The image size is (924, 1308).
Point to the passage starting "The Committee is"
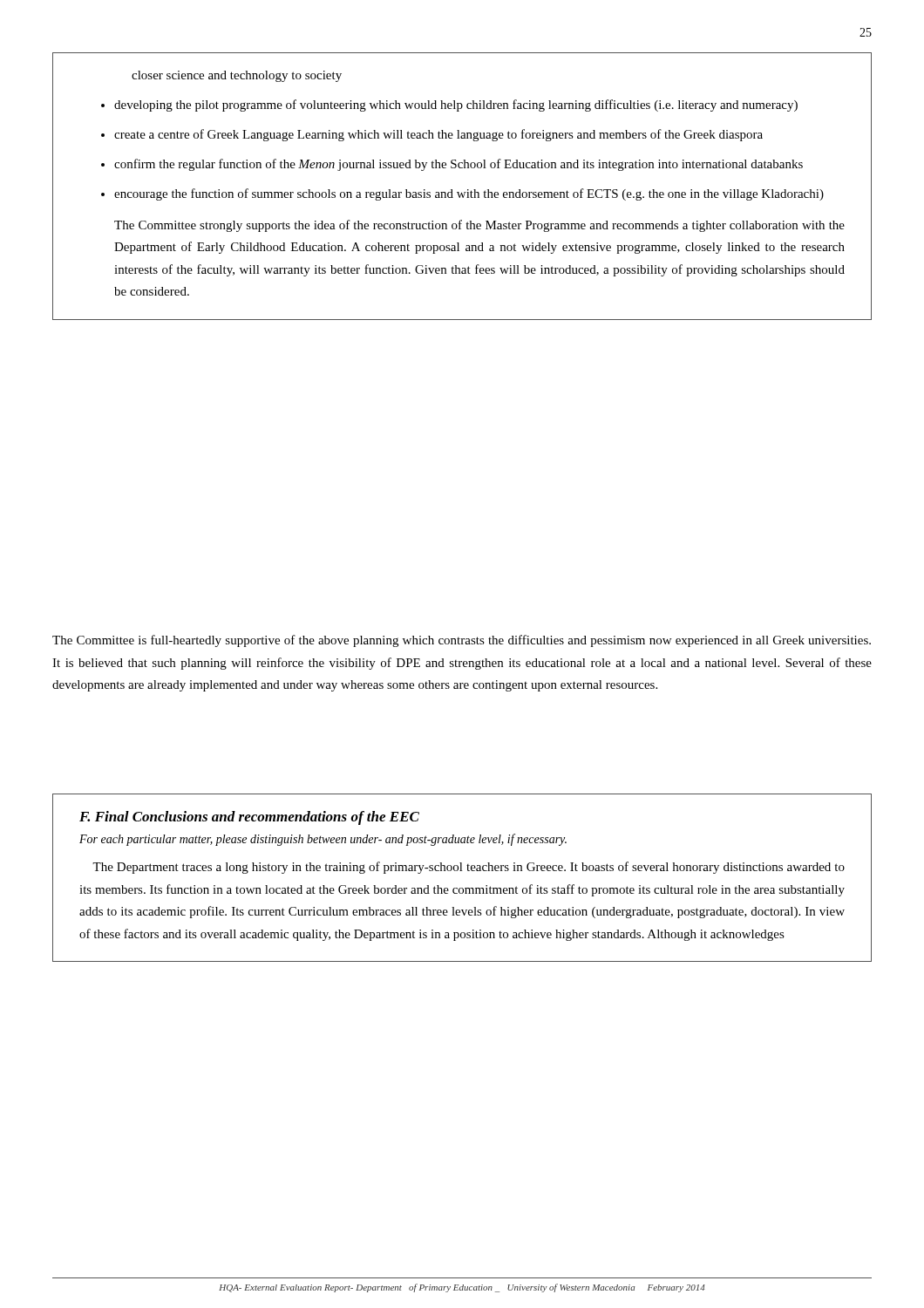(462, 662)
